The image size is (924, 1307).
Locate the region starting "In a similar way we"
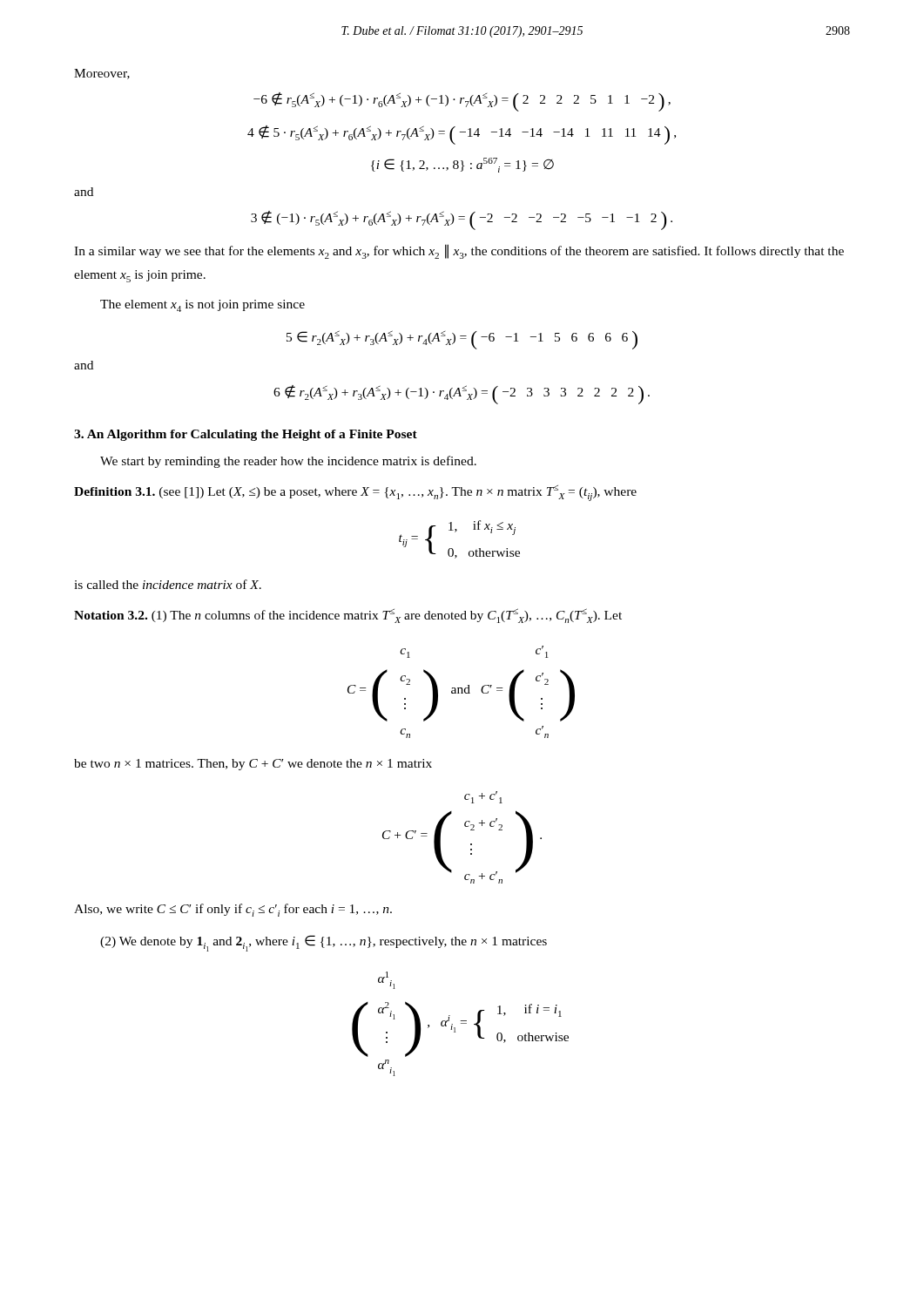coord(459,264)
